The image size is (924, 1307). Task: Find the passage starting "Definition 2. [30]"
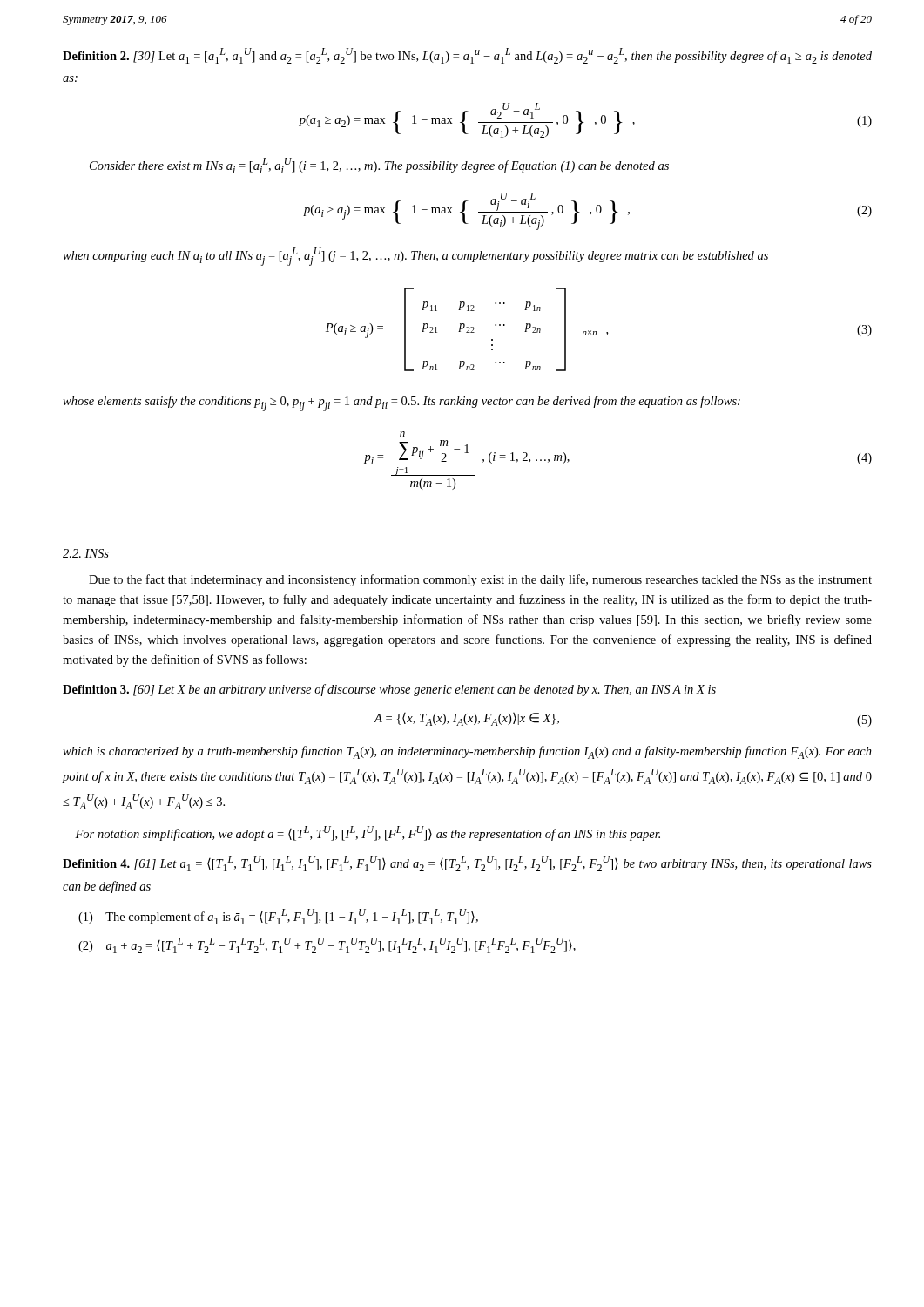467,65
